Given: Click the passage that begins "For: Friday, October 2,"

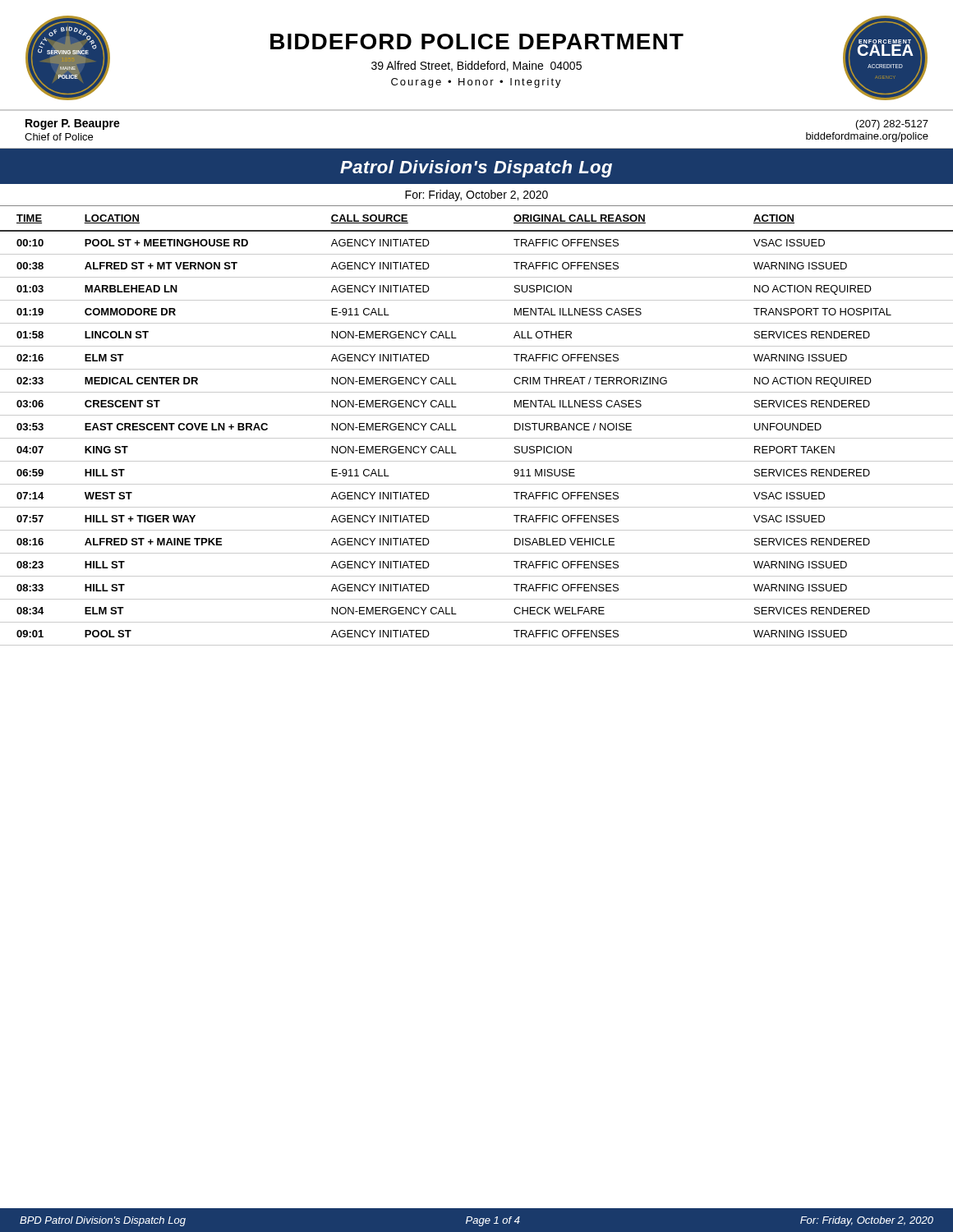Looking at the screenshot, I should 476,195.
